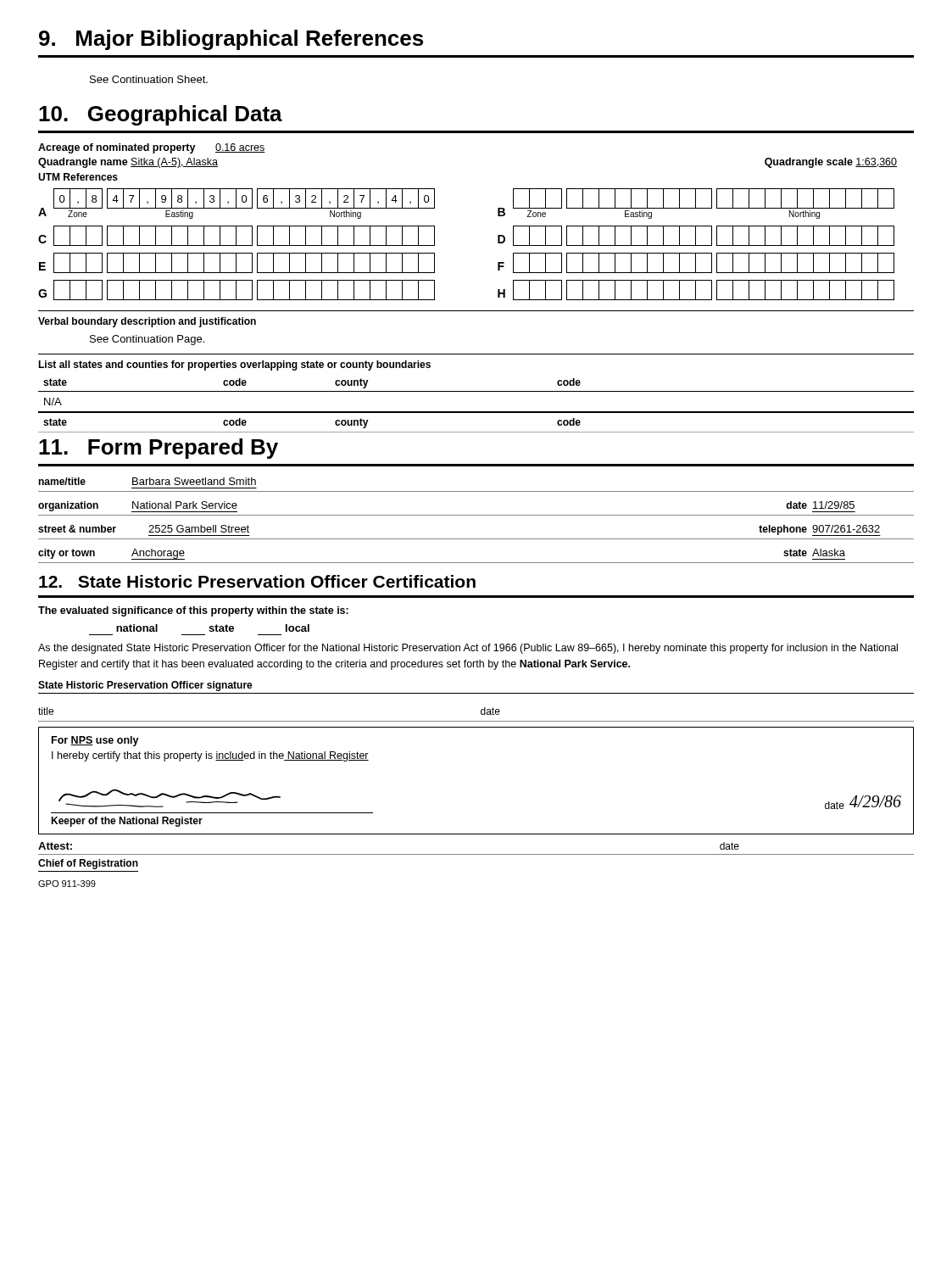The height and width of the screenshot is (1272, 952).
Task: Locate the passage starting "Attest: date"
Action: tap(389, 845)
